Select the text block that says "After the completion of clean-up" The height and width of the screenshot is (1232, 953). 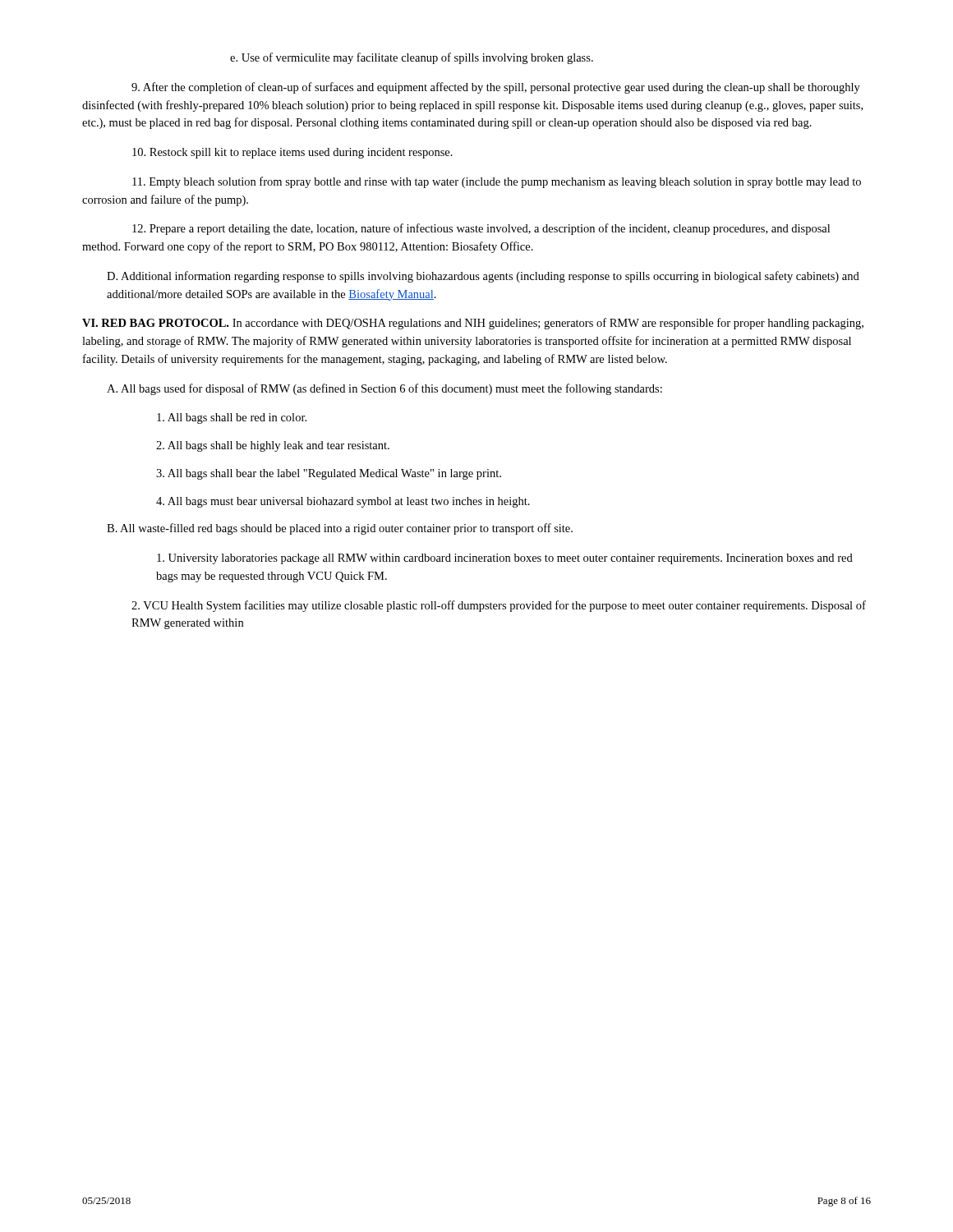(473, 105)
